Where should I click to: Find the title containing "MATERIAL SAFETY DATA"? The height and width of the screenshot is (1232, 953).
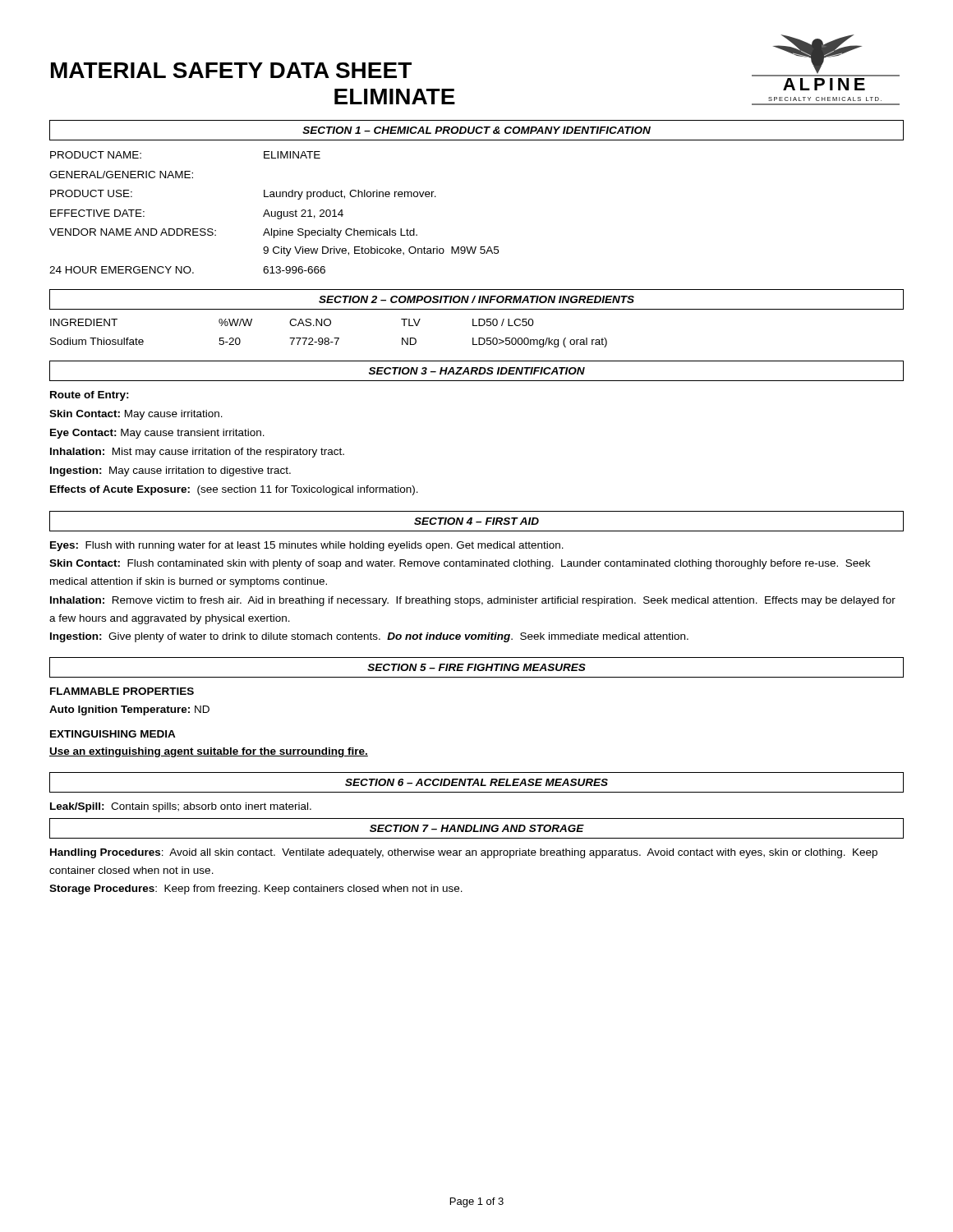coord(394,71)
